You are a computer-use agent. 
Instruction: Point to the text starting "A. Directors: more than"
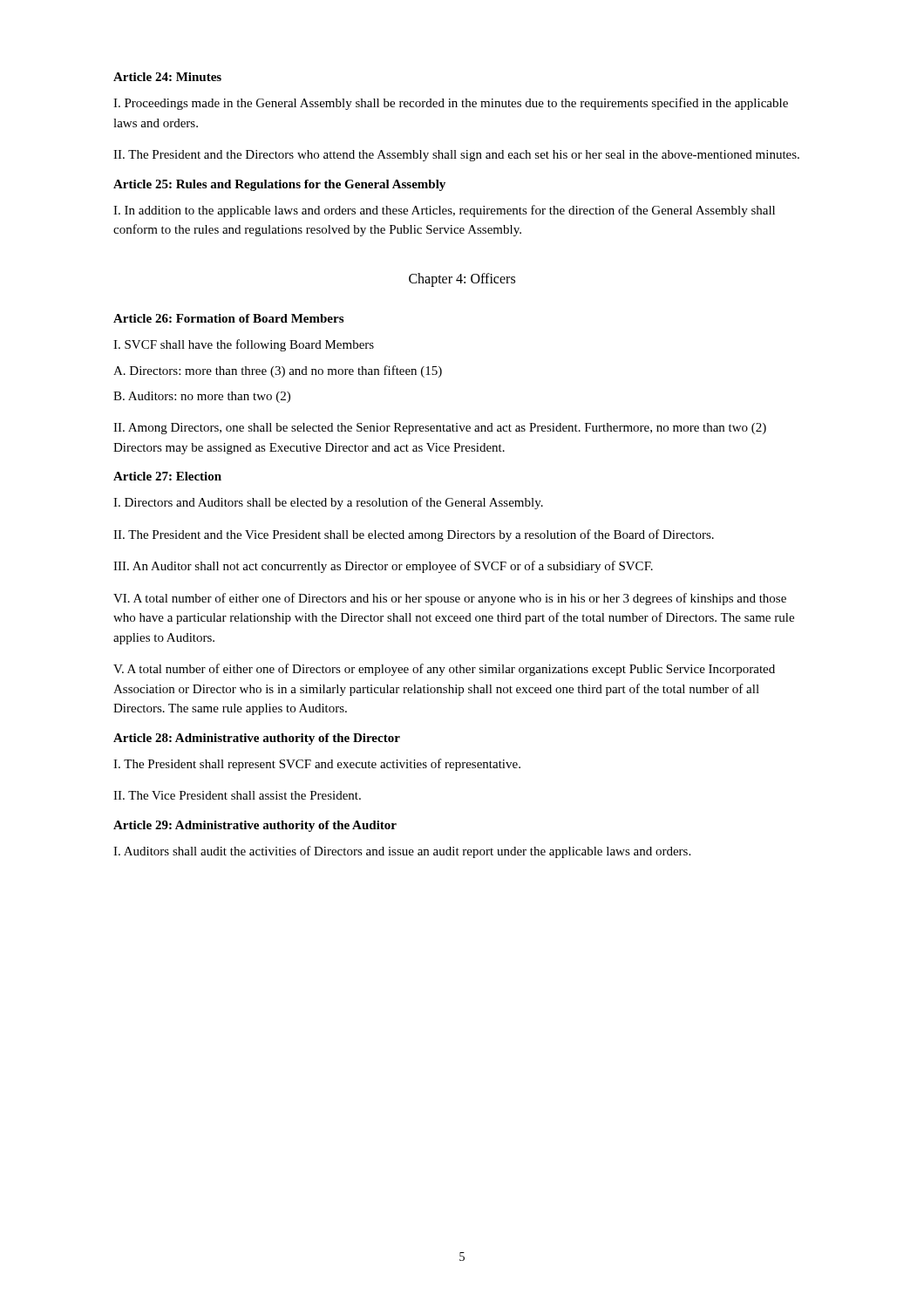pyautogui.click(x=278, y=371)
